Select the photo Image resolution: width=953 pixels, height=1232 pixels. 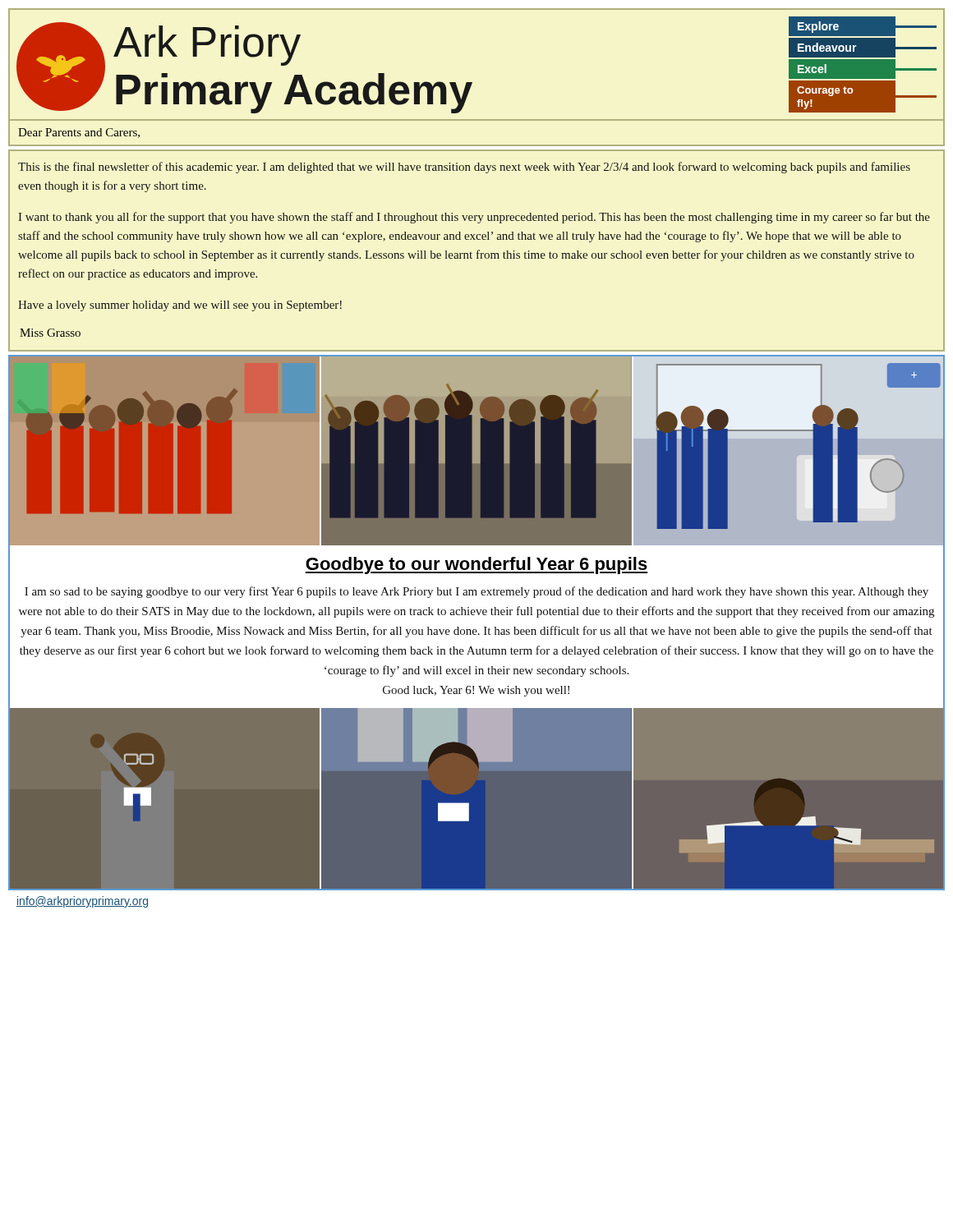point(476,623)
